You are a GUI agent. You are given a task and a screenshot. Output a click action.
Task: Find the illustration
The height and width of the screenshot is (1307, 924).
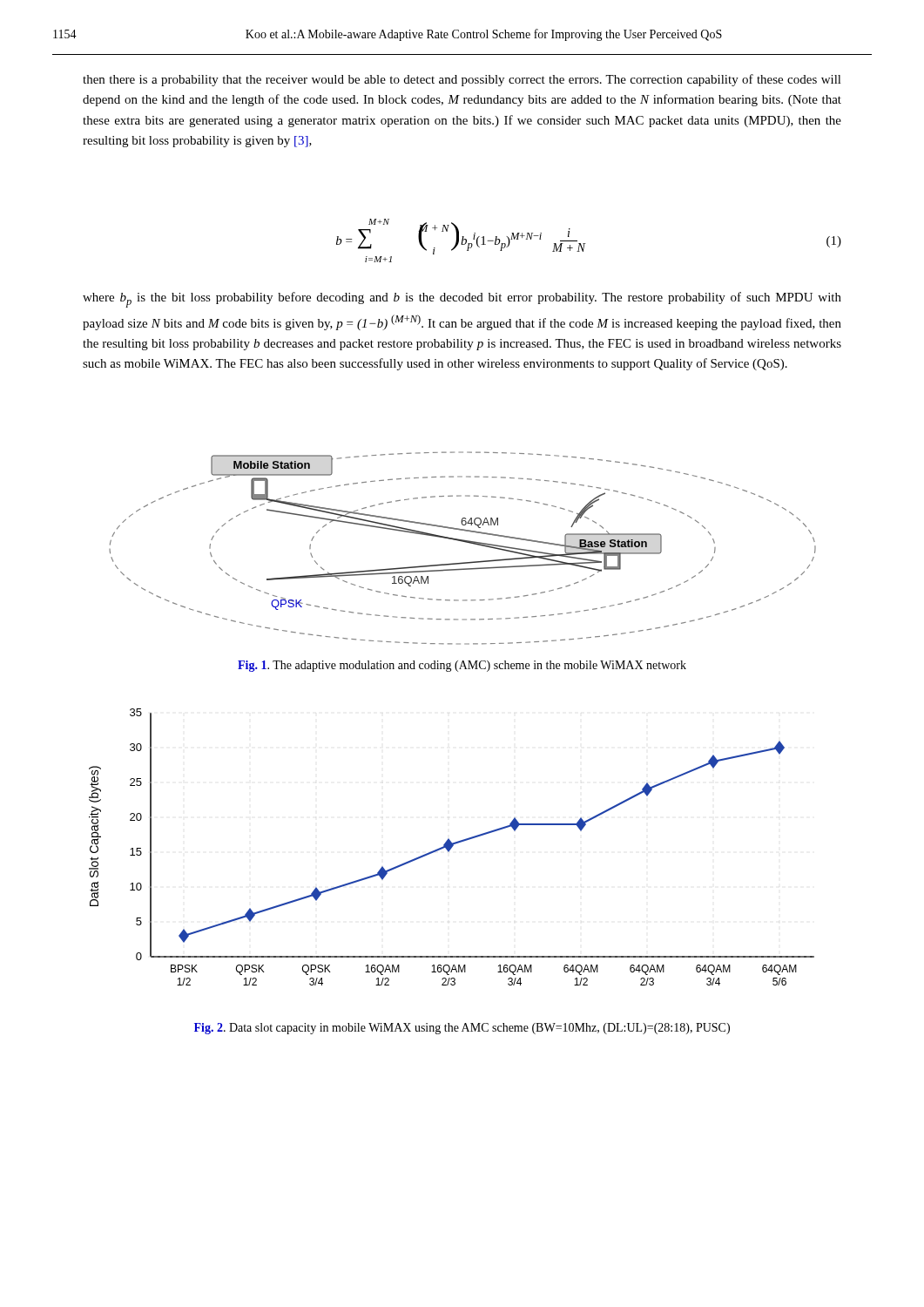(462, 548)
